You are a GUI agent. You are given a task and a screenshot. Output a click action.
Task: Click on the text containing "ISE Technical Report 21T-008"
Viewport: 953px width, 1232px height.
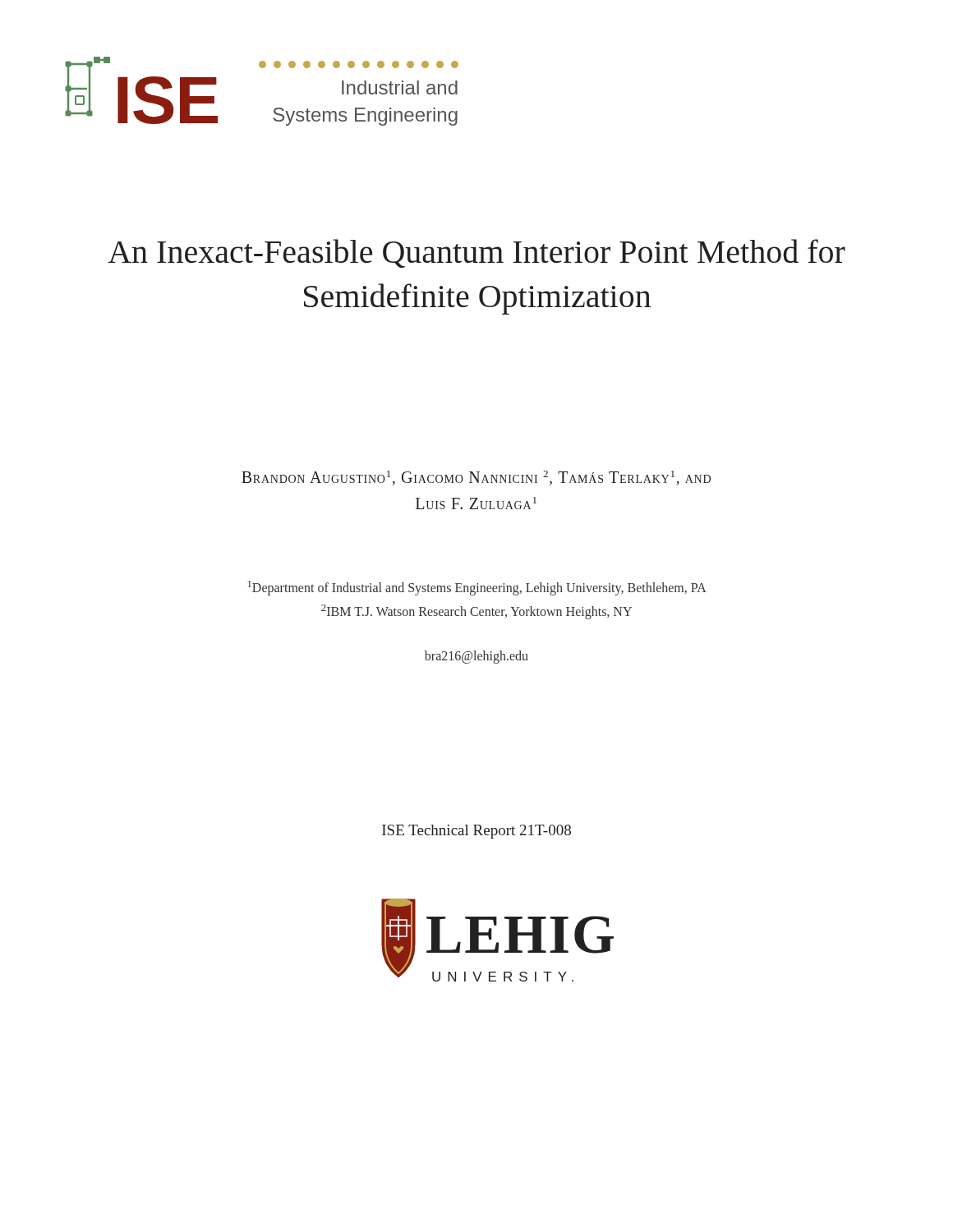(476, 830)
